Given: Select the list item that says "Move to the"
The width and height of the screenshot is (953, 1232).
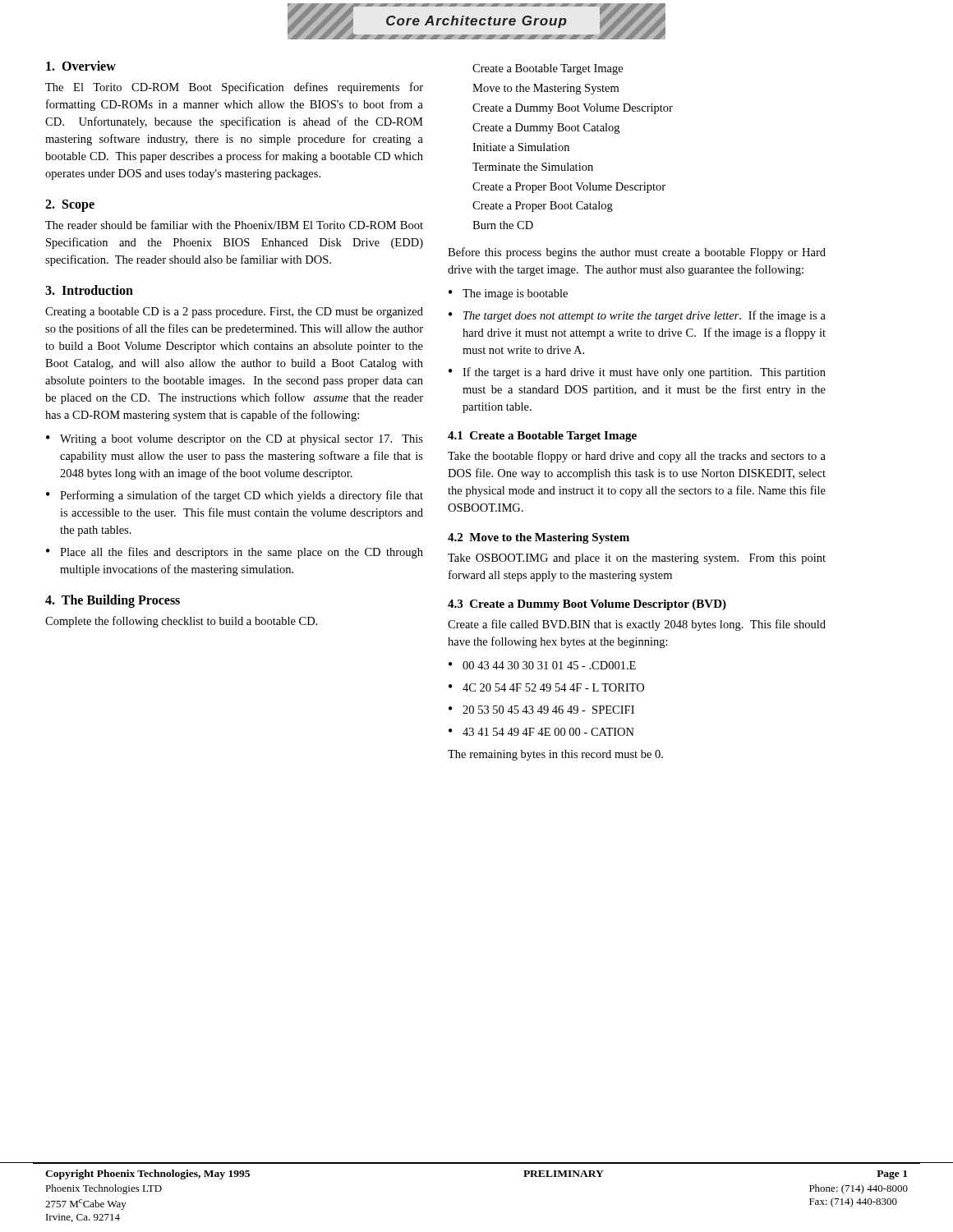Looking at the screenshot, I should click(x=546, y=88).
